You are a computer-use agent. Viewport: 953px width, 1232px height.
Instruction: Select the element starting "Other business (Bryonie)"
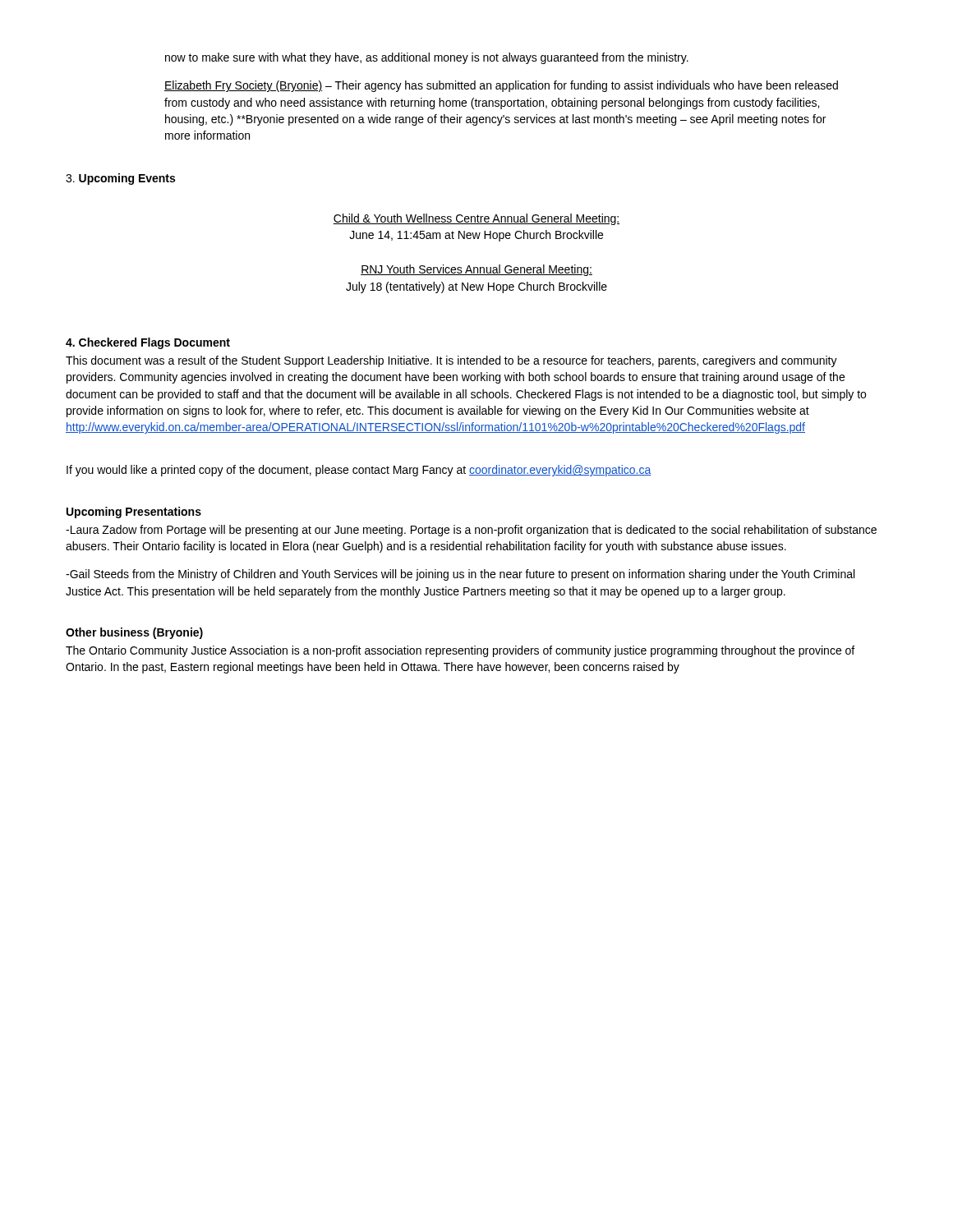click(134, 632)
